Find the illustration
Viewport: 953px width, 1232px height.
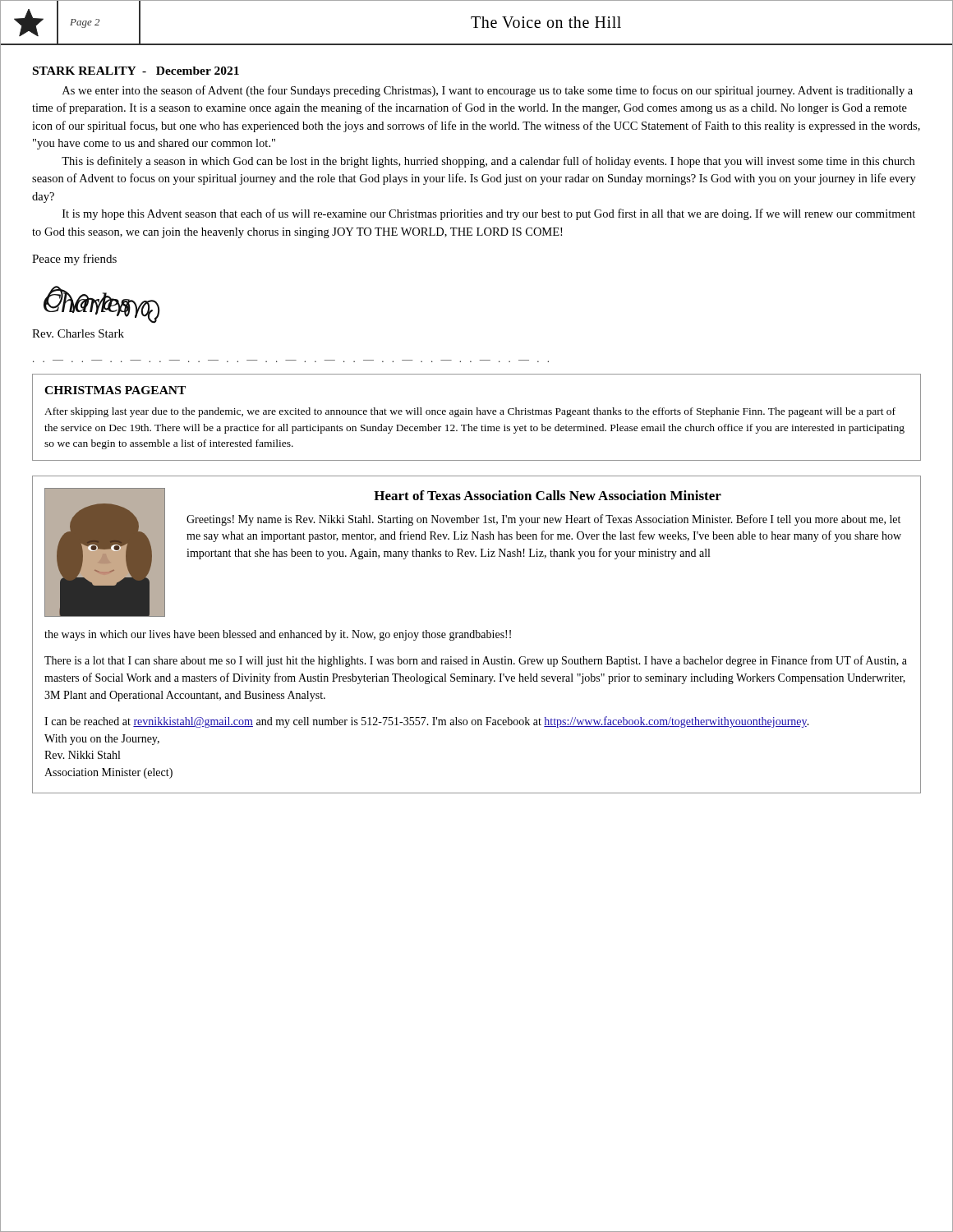point(476,297)
